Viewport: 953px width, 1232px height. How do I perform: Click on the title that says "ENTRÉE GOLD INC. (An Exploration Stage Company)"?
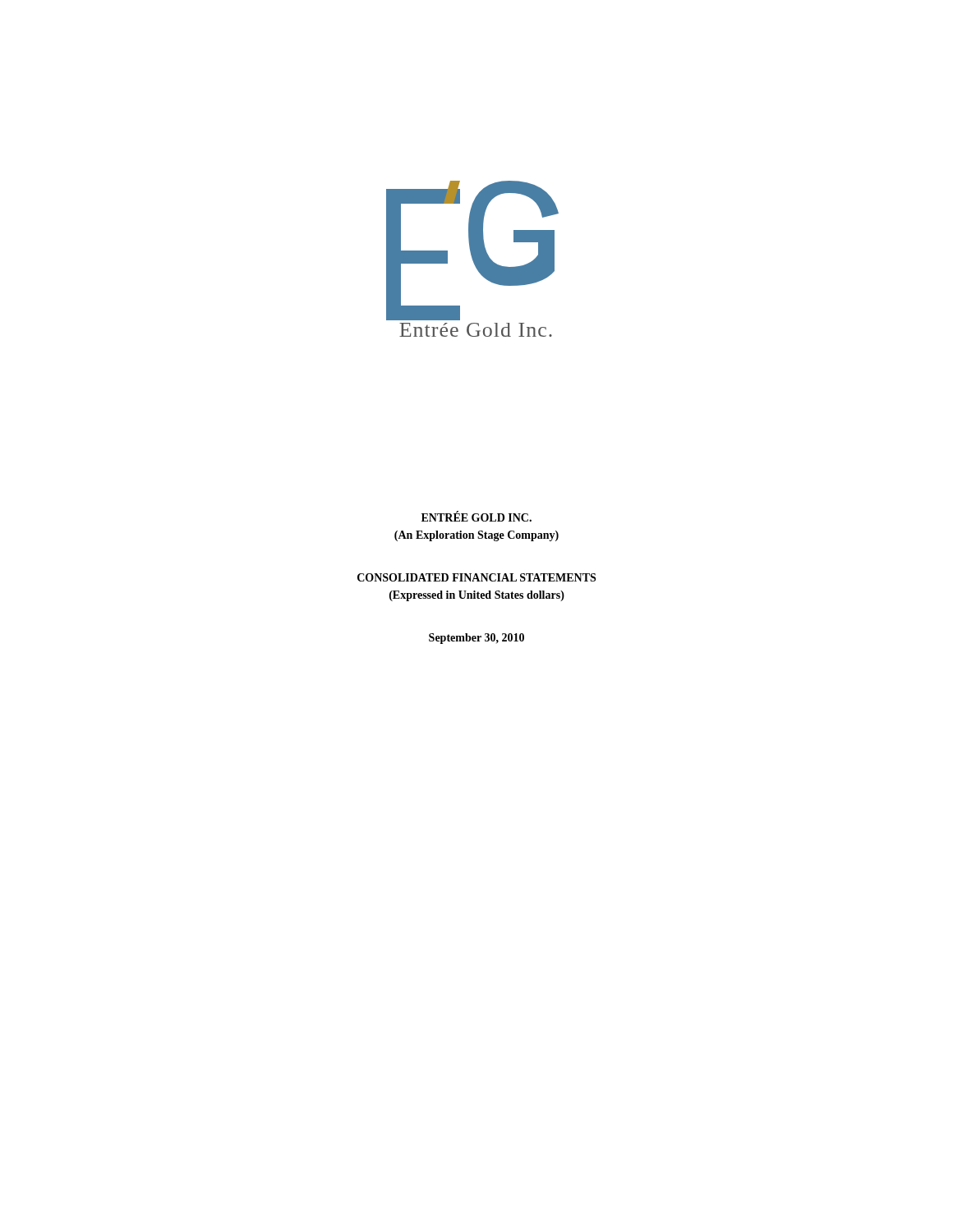476,578
